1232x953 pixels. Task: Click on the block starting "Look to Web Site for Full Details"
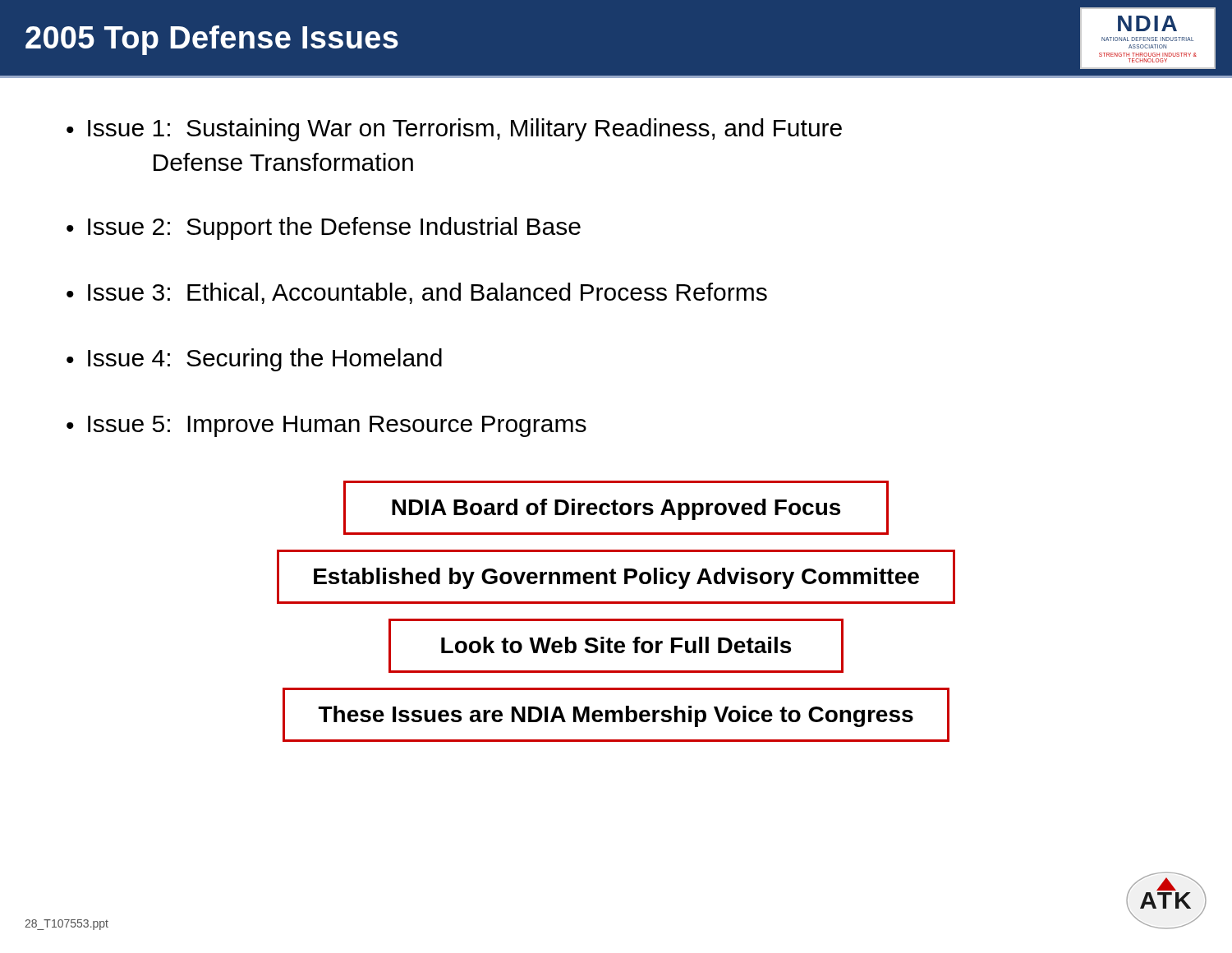[x=616, y=645]
